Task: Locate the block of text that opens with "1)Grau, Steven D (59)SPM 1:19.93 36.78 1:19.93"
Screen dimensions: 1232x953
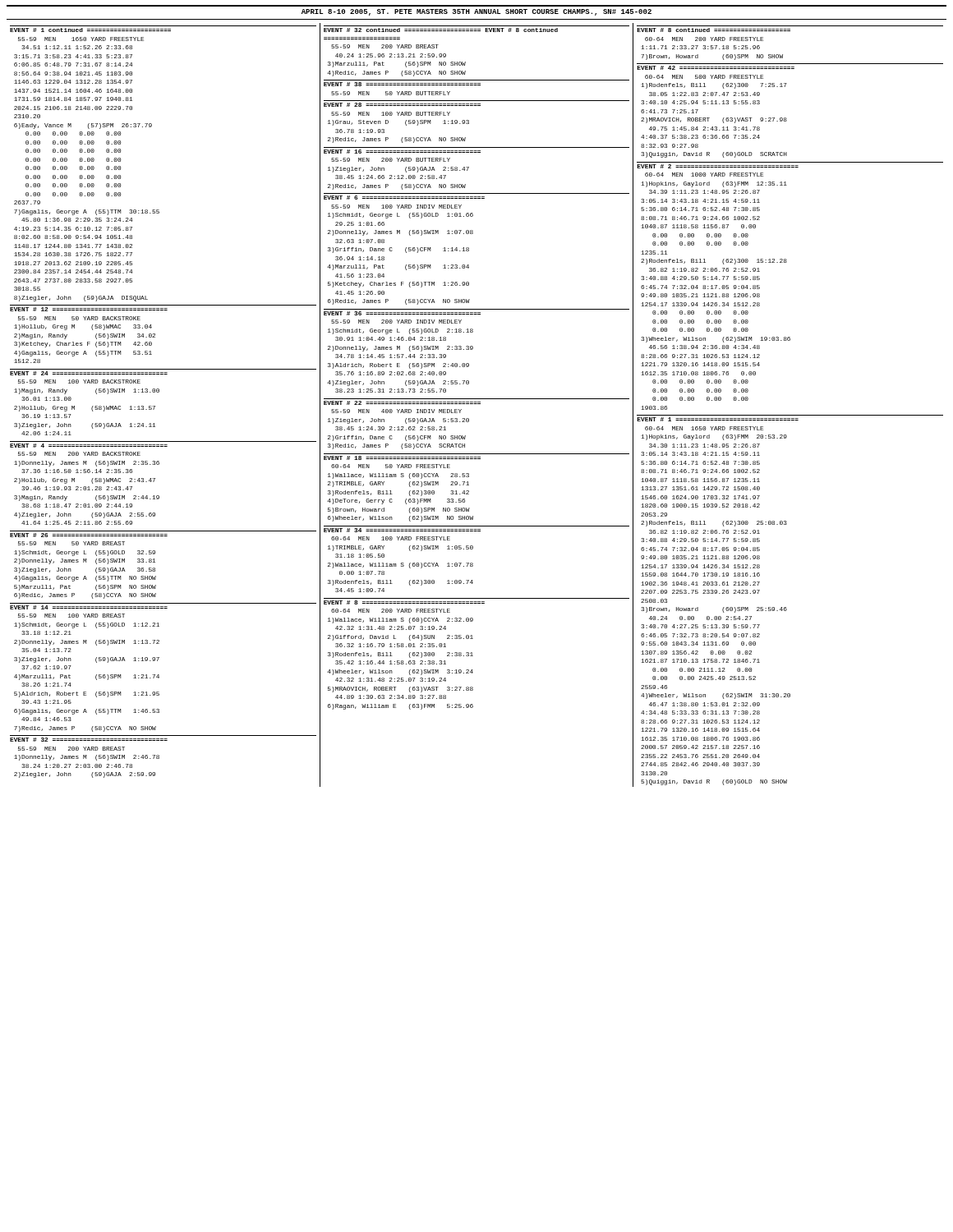Action: point(396,131)
